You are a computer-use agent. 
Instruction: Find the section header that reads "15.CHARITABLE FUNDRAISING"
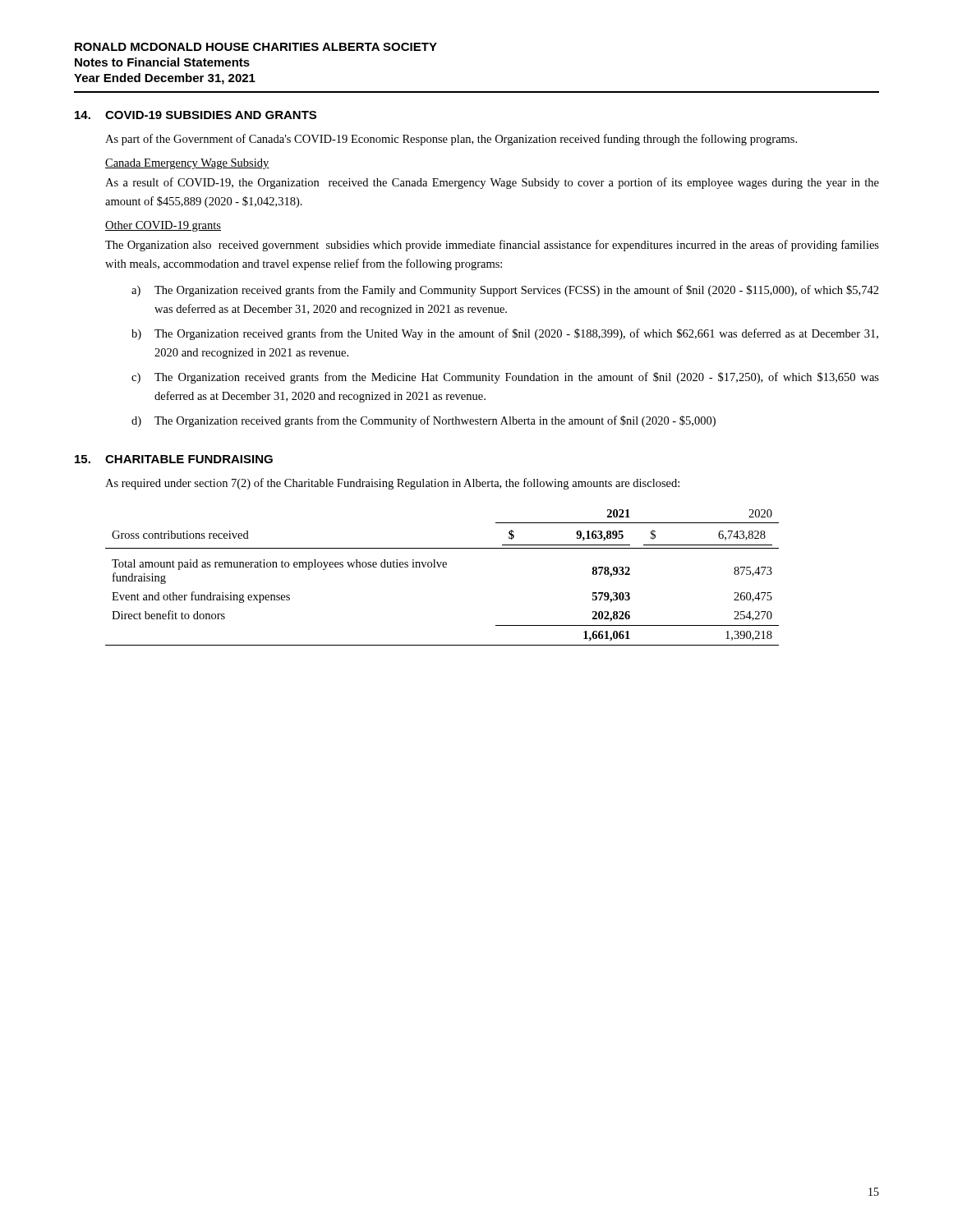pos(174,458)
